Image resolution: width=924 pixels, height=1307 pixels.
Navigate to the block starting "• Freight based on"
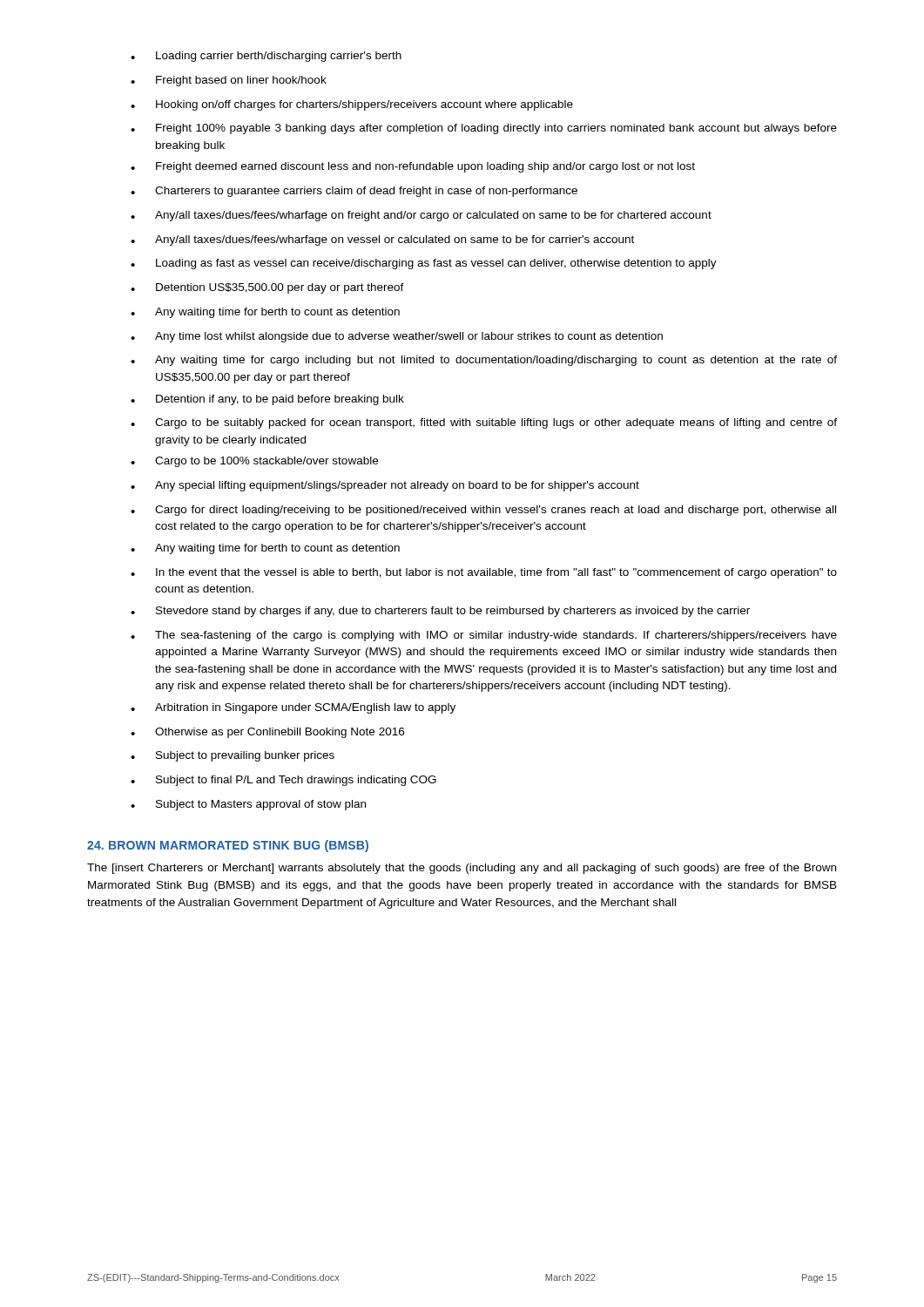pos(229,81)
